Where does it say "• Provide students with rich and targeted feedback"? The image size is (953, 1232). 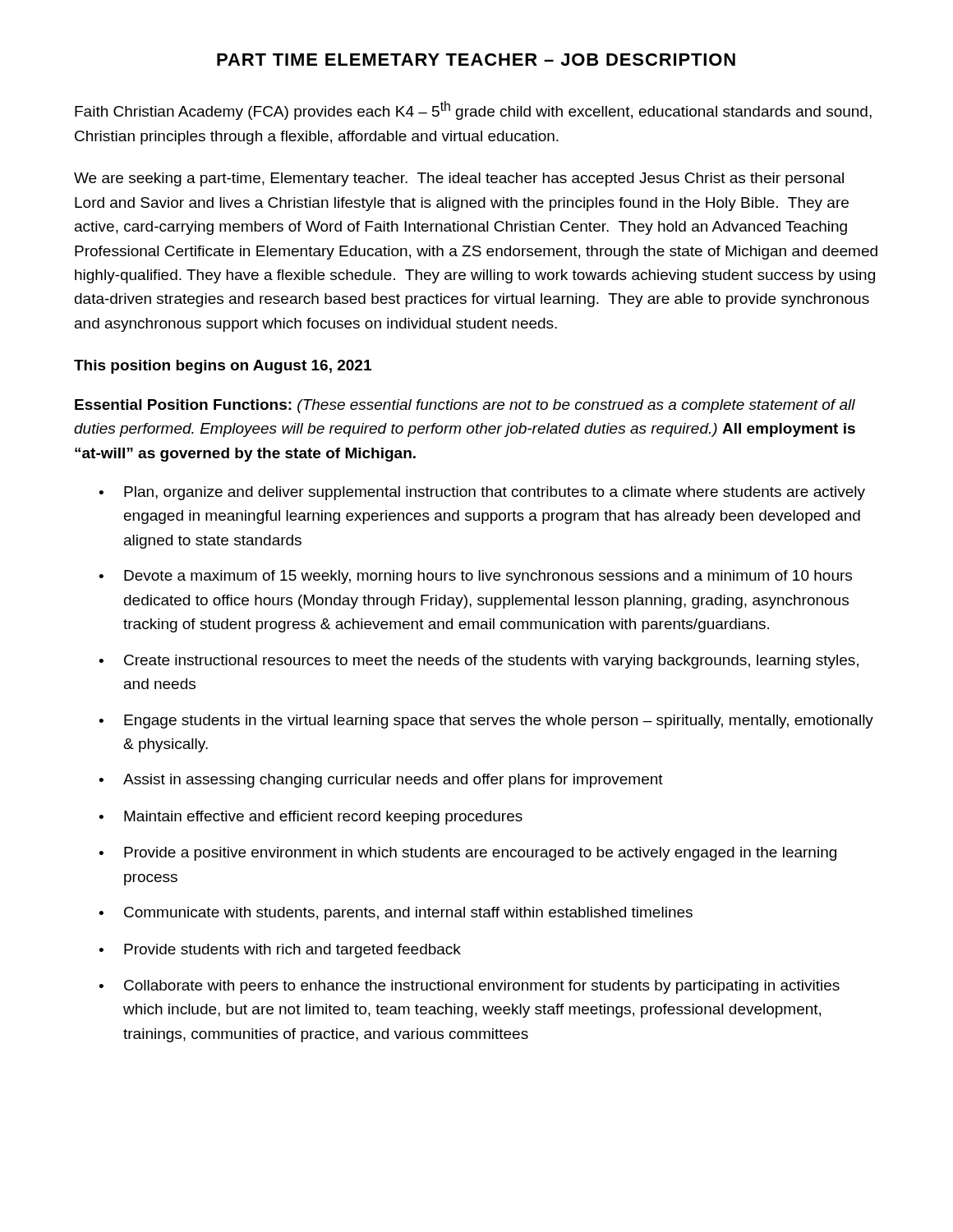tap(280, 951)
